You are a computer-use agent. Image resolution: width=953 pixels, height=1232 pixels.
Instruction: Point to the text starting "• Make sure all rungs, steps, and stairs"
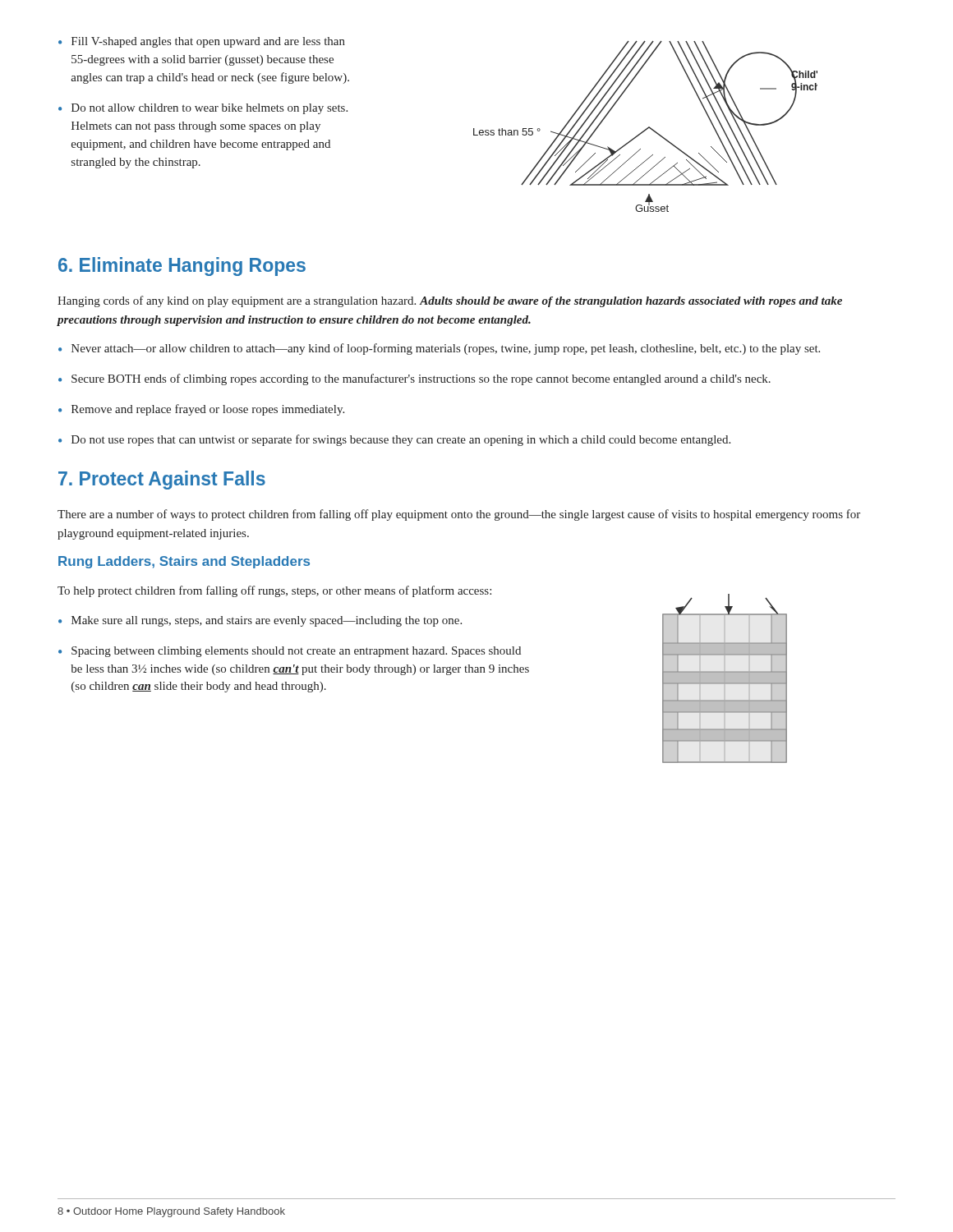[x=260, y=622]
